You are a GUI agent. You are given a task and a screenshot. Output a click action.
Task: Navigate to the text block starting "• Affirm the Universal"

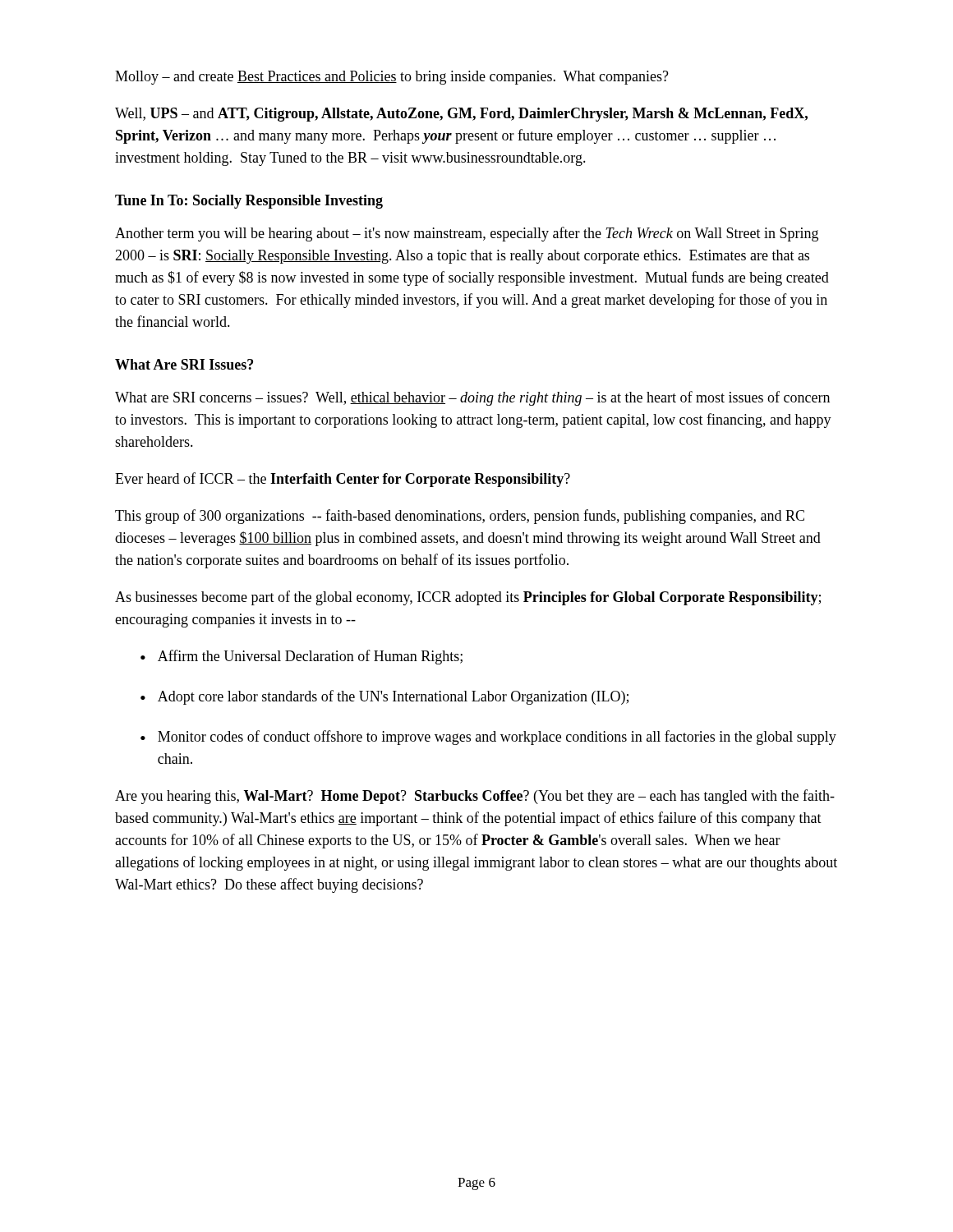[302, 658]
